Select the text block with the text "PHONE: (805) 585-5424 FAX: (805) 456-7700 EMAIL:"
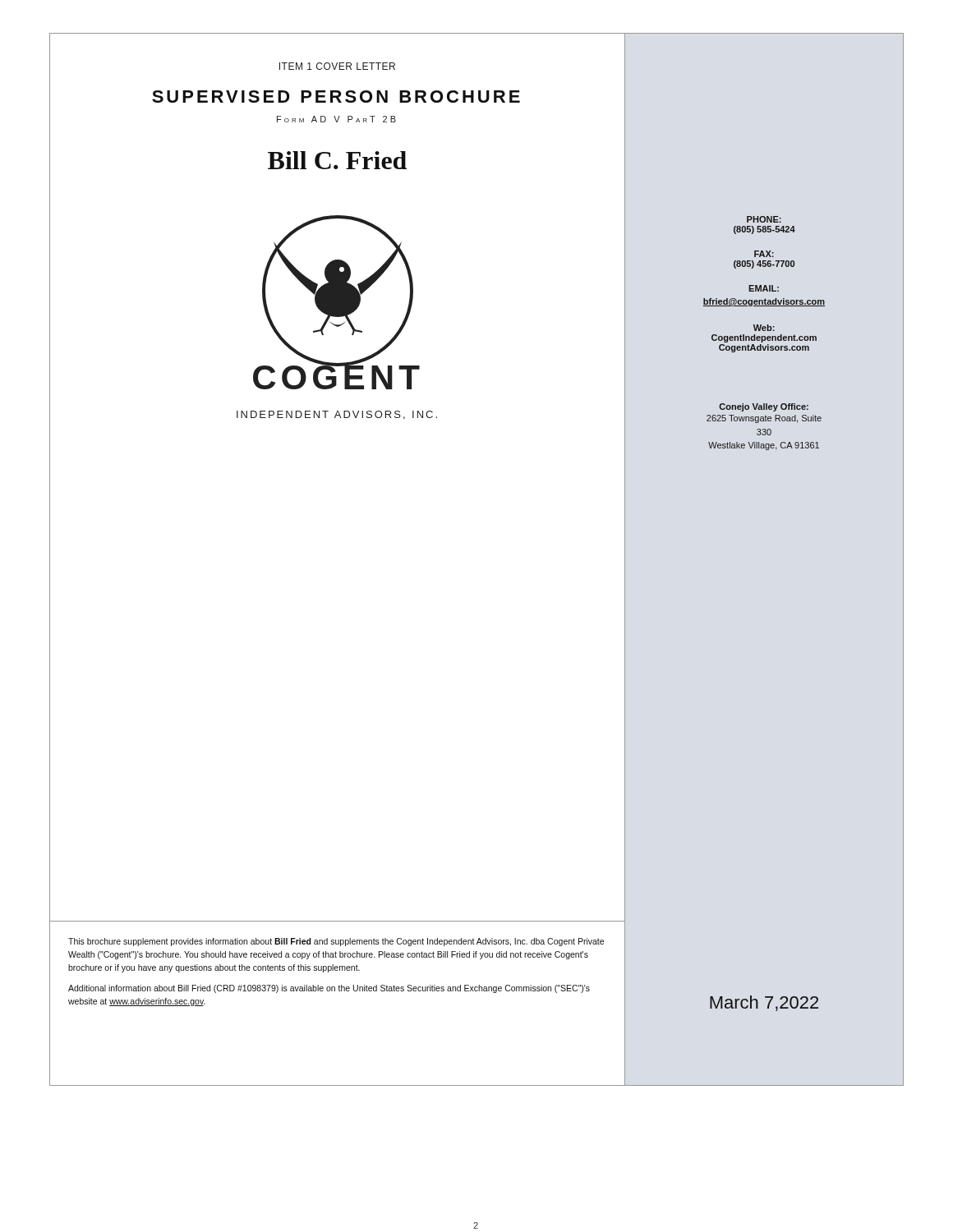This screenshot has width=953, height=1232. coord(764,333)
